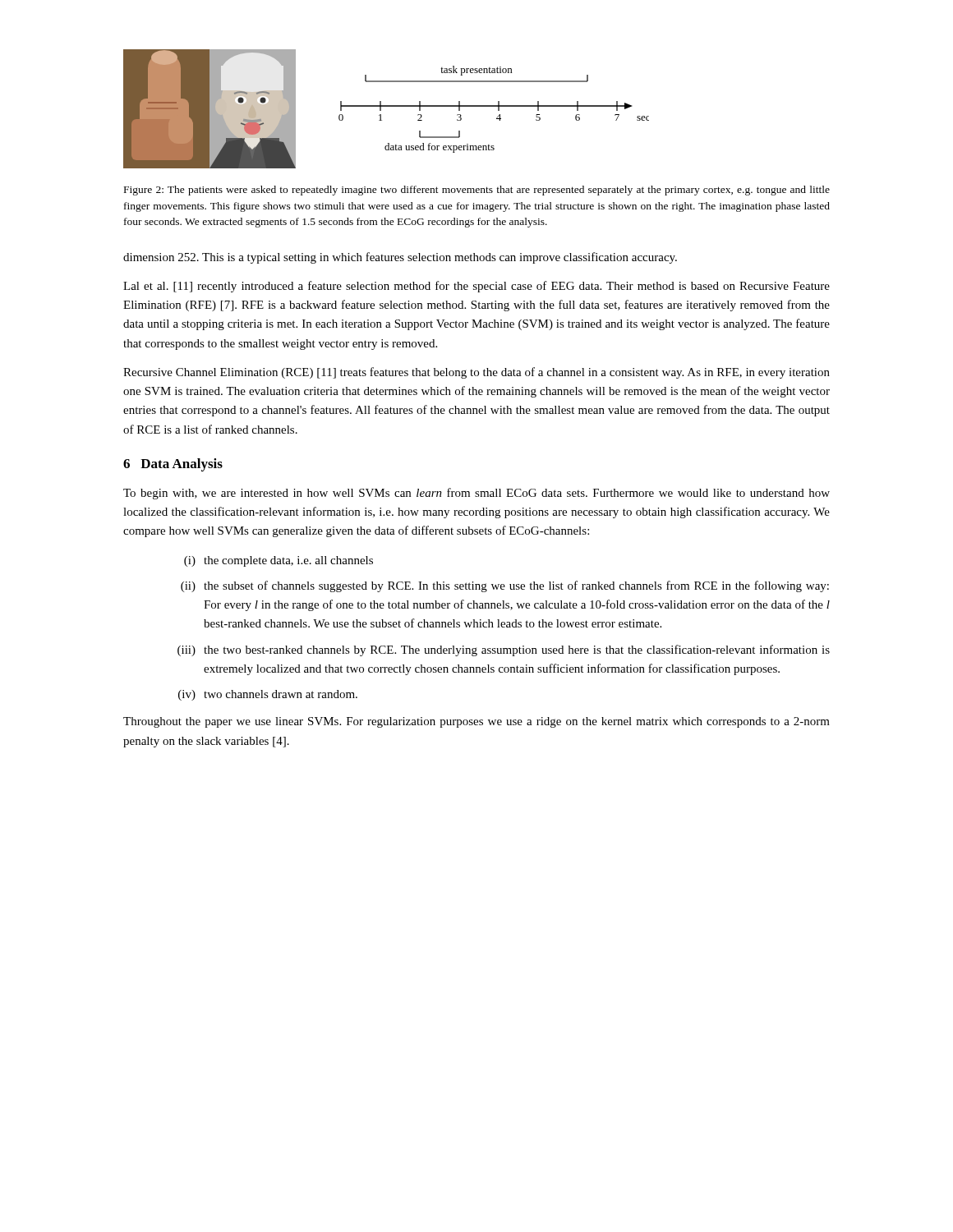The image size is (953, 1232).
Task: Find the passage starting "dimension 252. This is a typical setting in"
Action: pos(400,257)
